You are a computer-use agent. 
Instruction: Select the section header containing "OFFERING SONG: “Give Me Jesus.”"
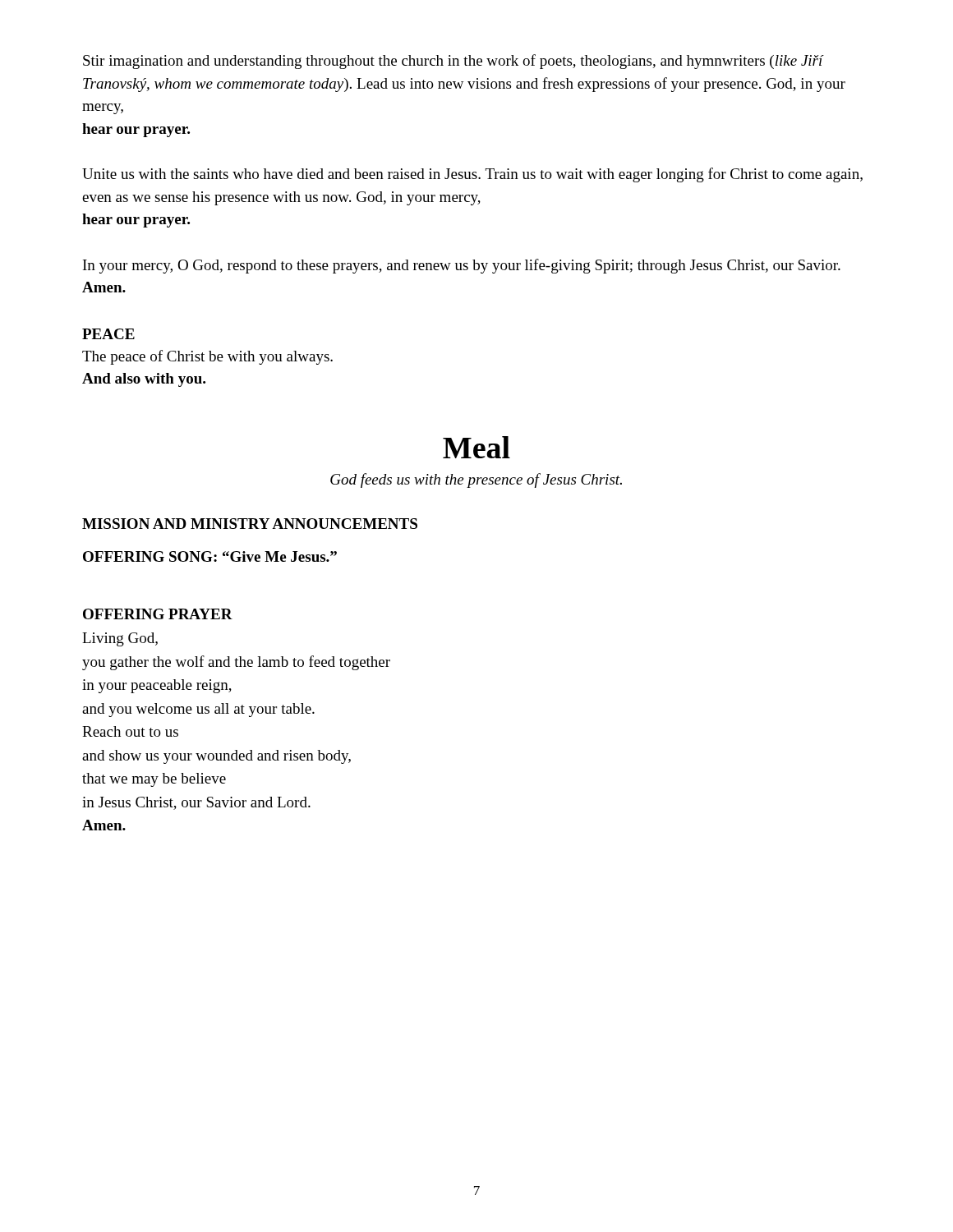click(x=210, y=556)
